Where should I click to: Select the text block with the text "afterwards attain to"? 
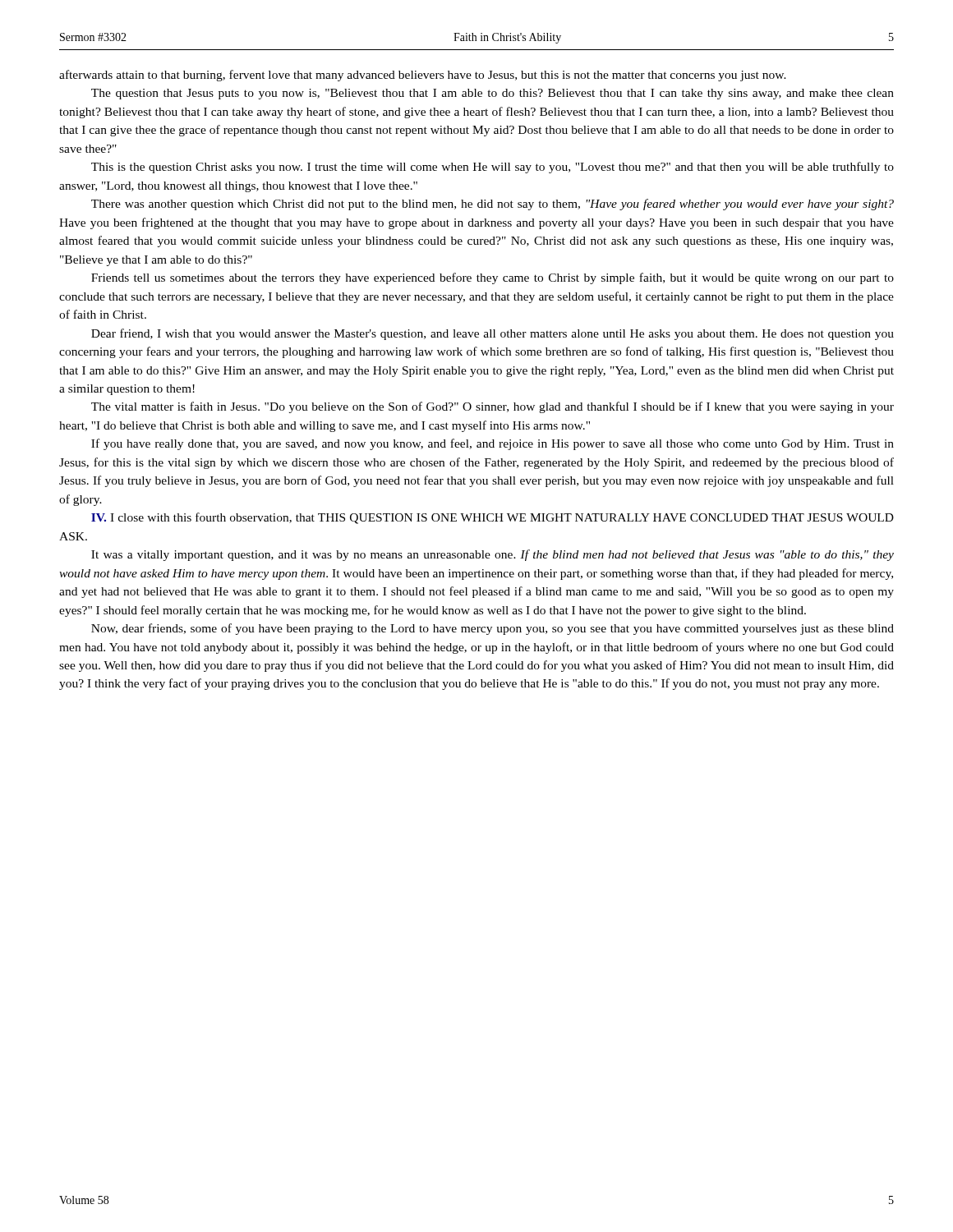click(476, 75)
